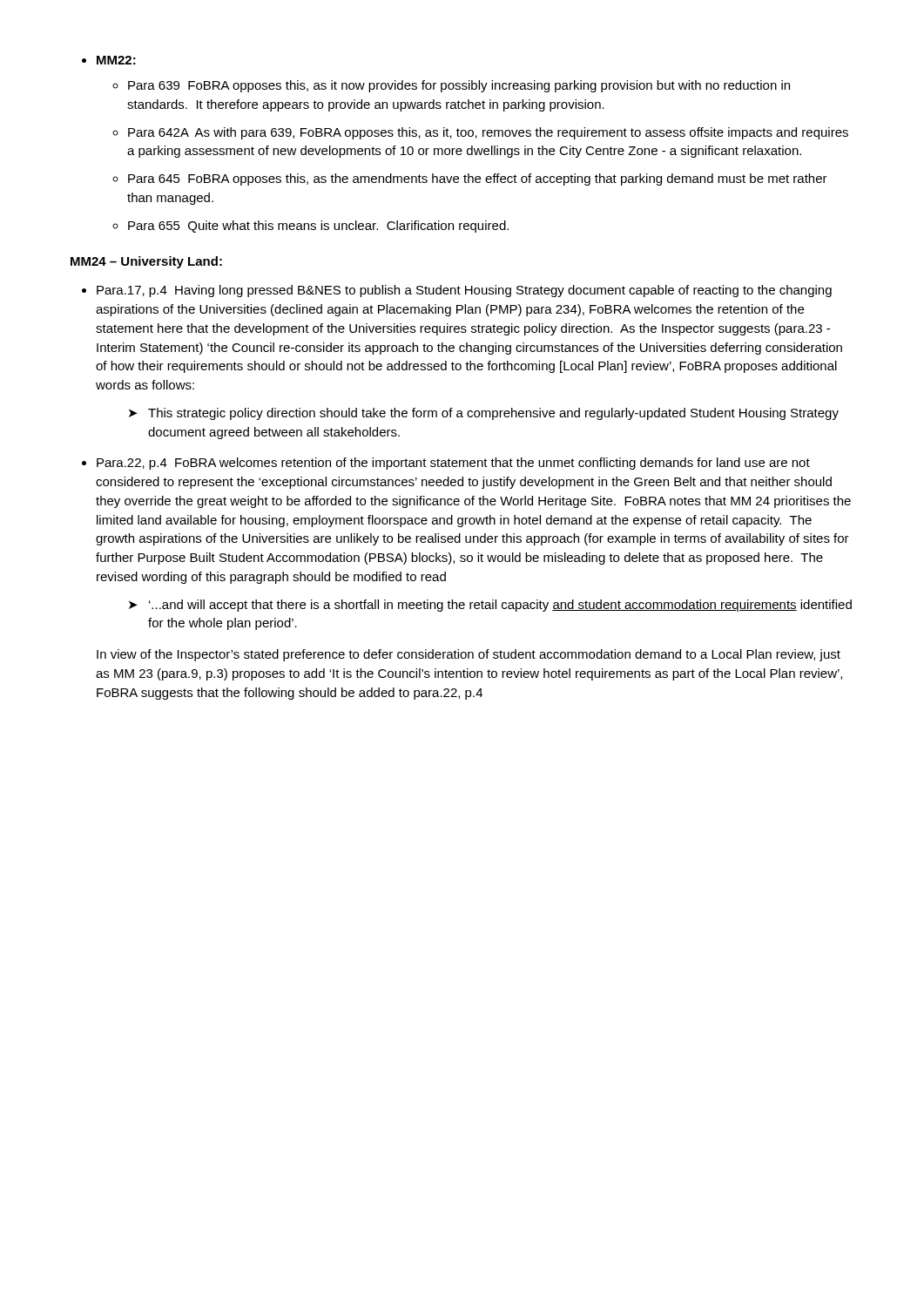Viewport: 924px width, 1307px height.
Task: Select the list item with the text "➤ This strategic"
Action: [x=483, y=421]
